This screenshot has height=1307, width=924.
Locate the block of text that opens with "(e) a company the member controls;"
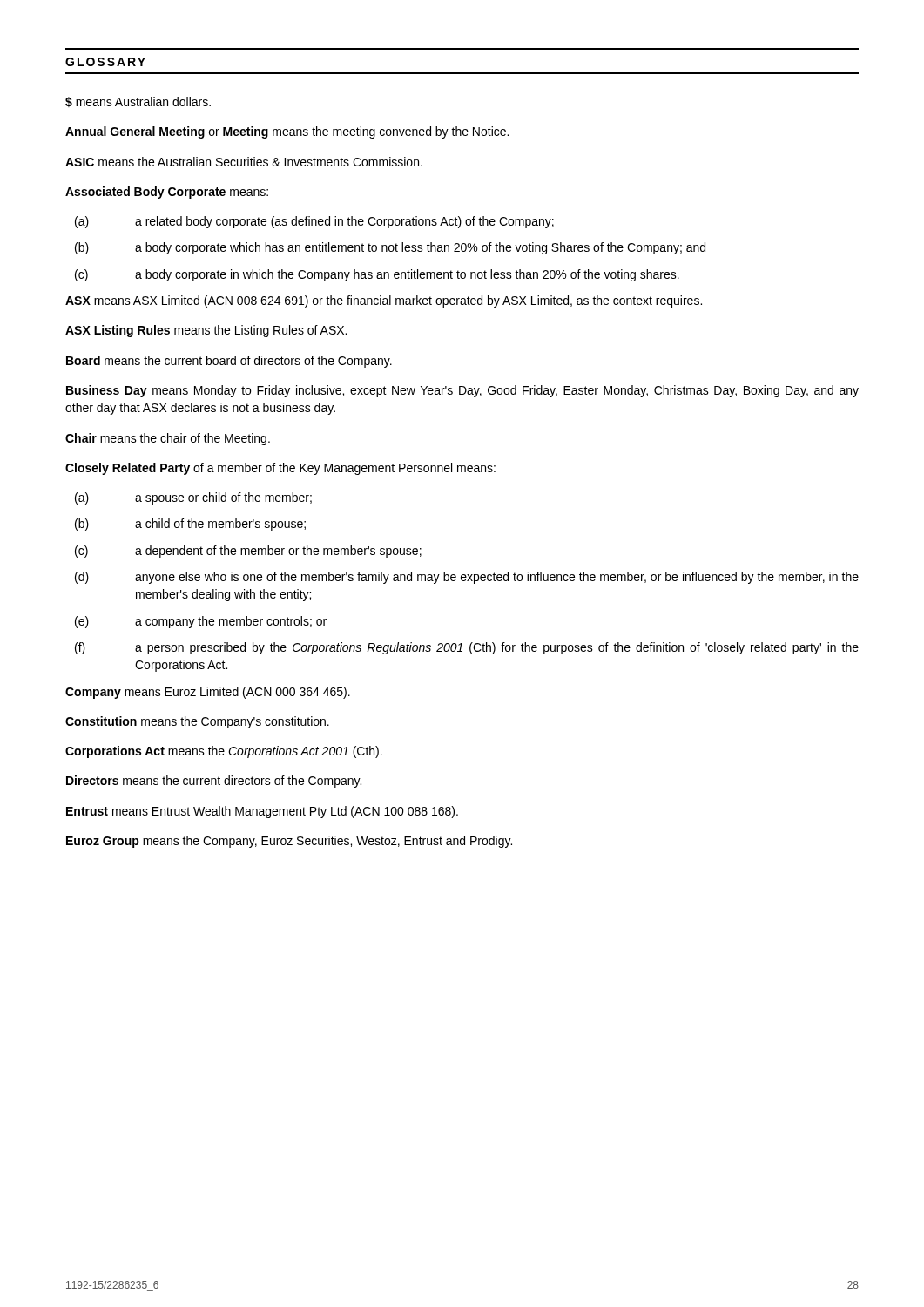pyautogui.click(x=201, y=622)
